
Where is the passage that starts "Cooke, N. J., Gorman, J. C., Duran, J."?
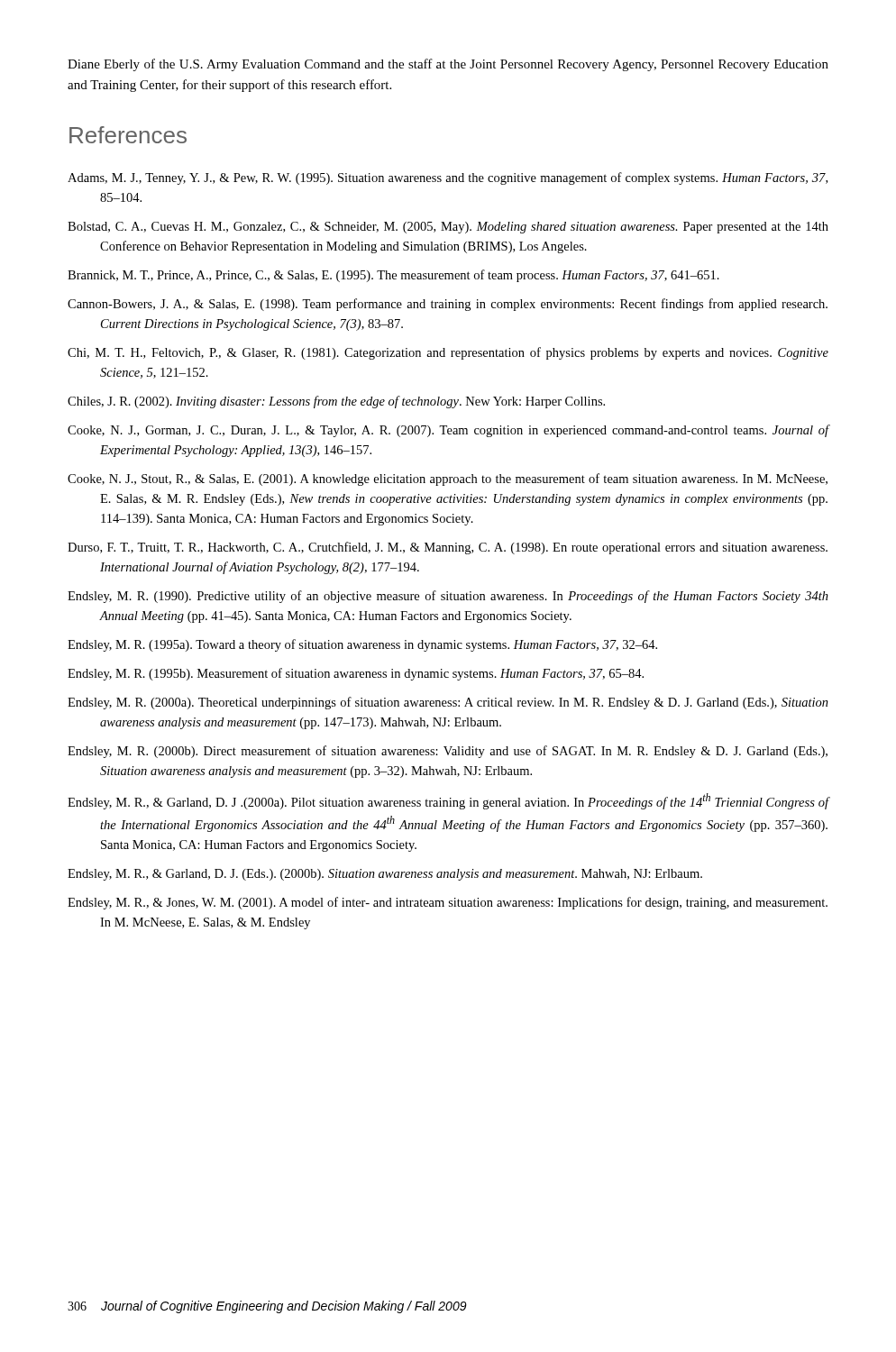(x=448, y=440)
